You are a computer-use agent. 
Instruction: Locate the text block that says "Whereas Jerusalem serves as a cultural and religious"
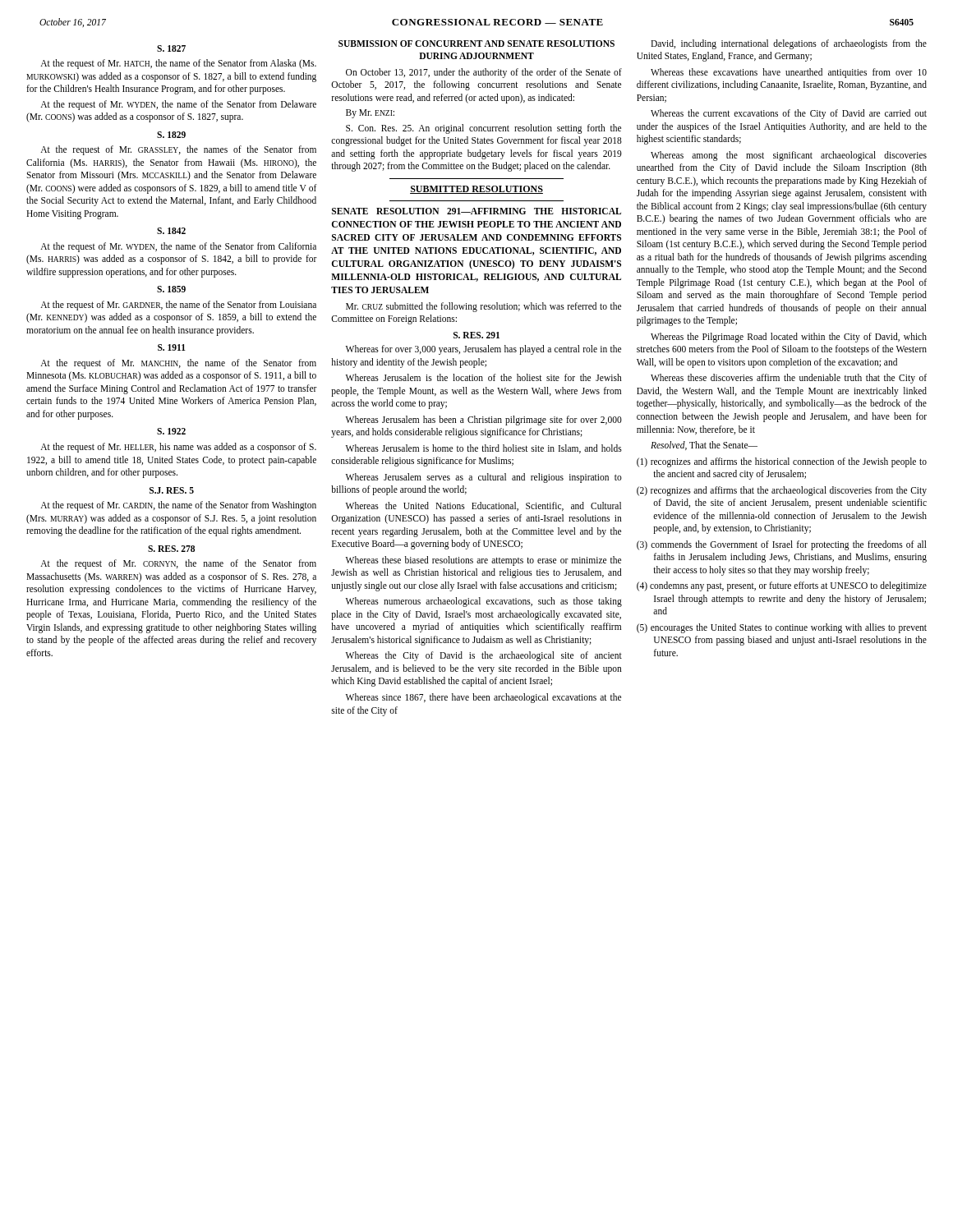click(476, 483)
